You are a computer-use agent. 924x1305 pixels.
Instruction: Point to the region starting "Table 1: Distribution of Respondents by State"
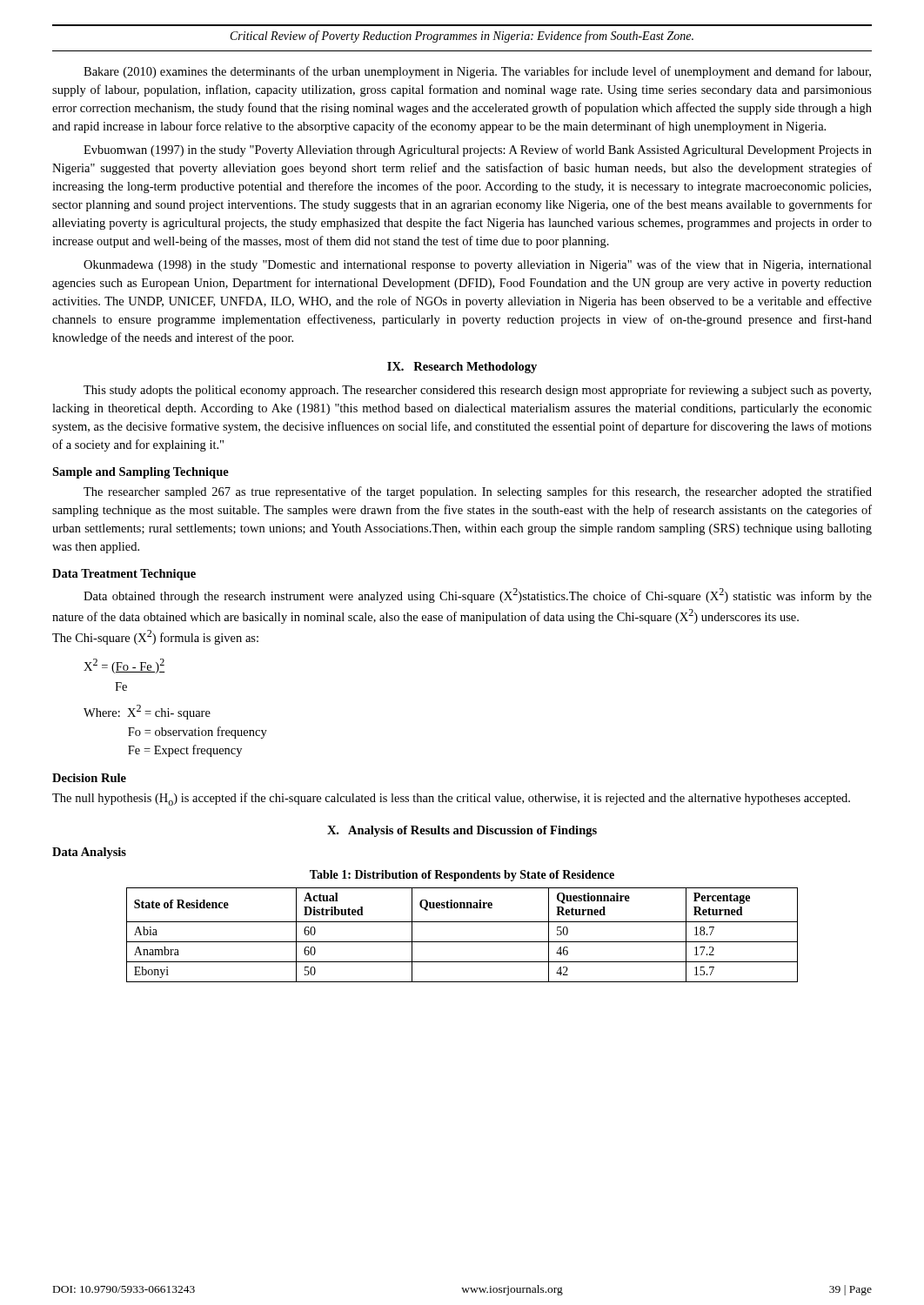pos(462,874)
